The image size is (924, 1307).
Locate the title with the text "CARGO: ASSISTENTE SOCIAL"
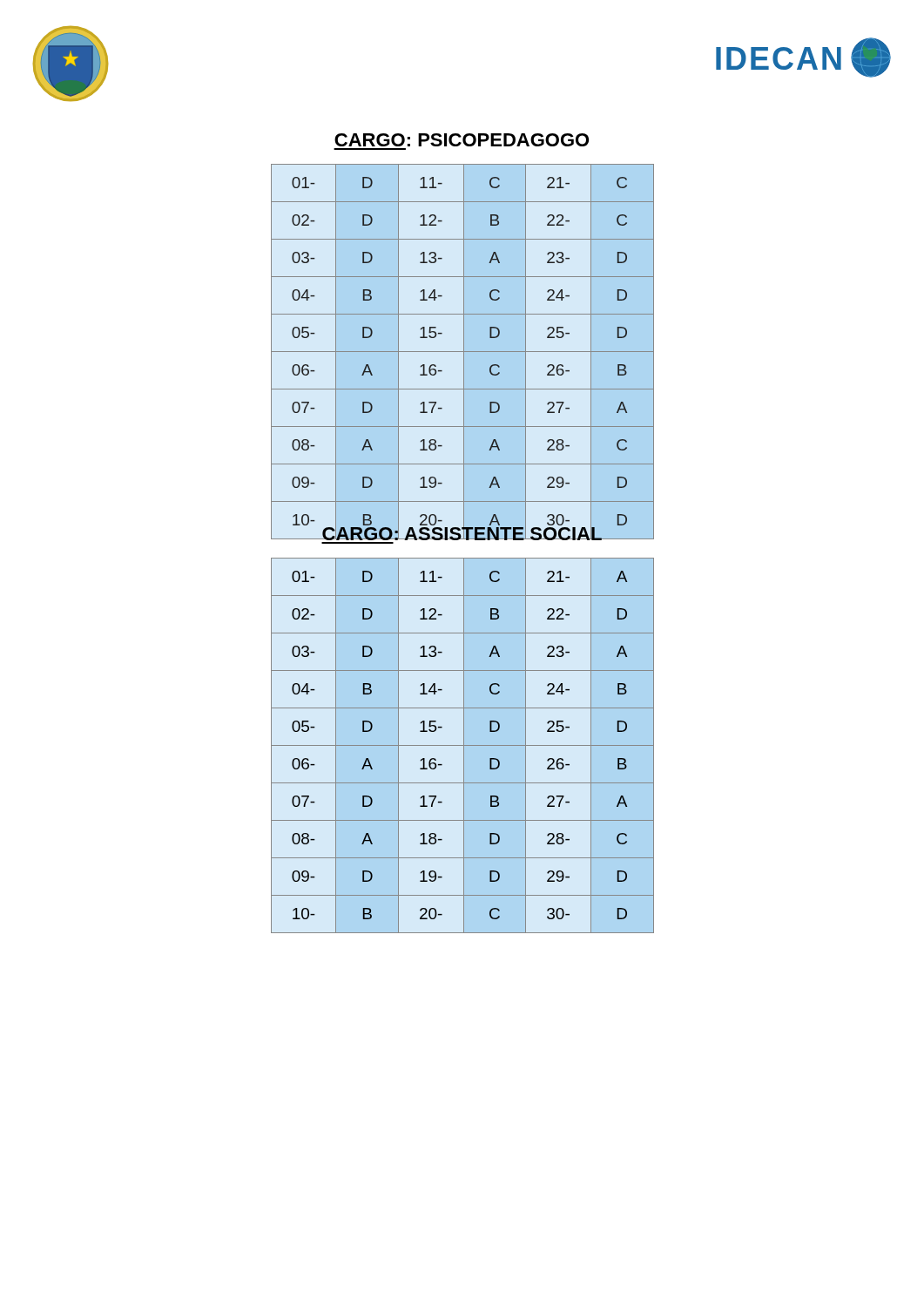(462, 534)
